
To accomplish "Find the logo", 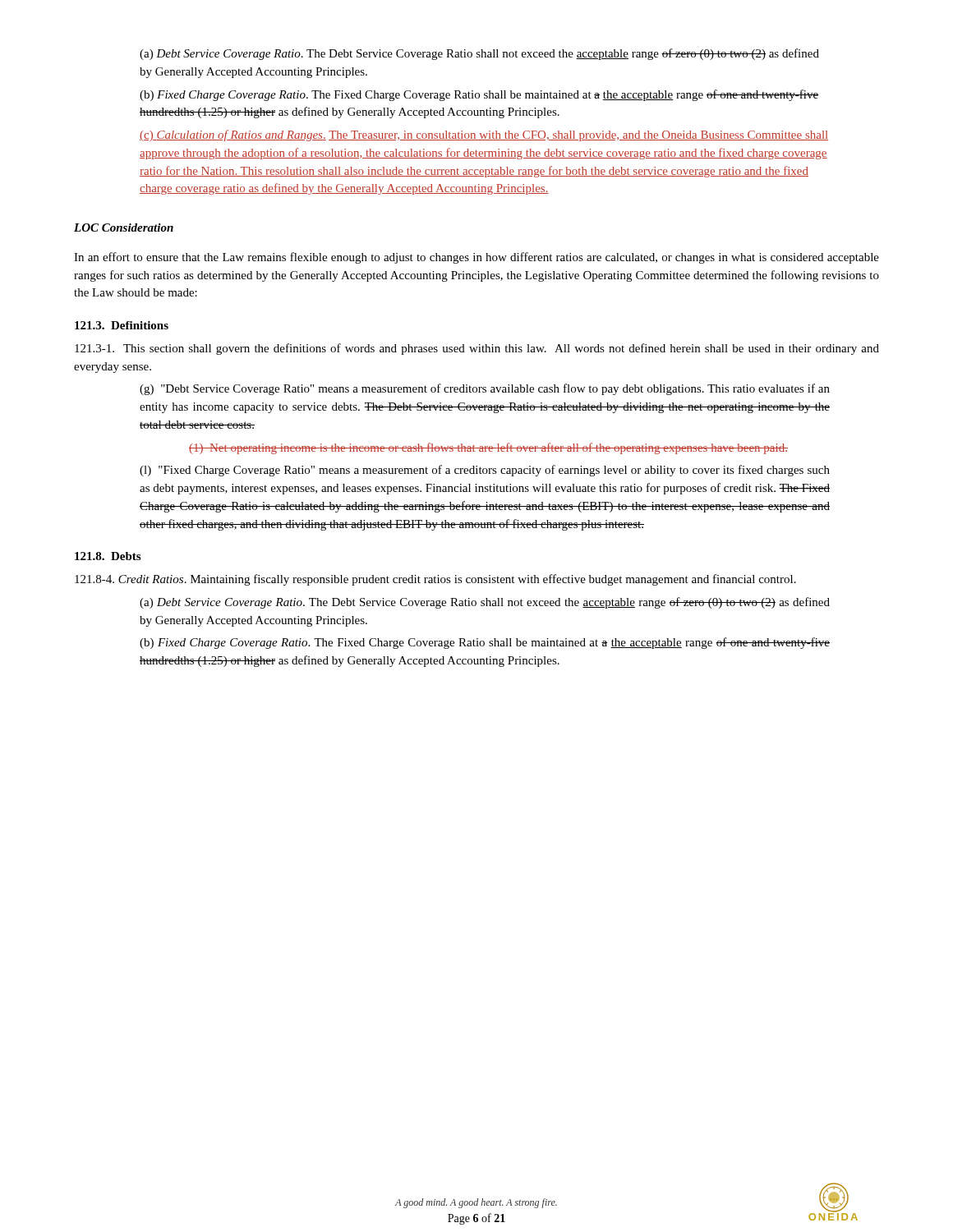I will click(x=834, y=1204).
